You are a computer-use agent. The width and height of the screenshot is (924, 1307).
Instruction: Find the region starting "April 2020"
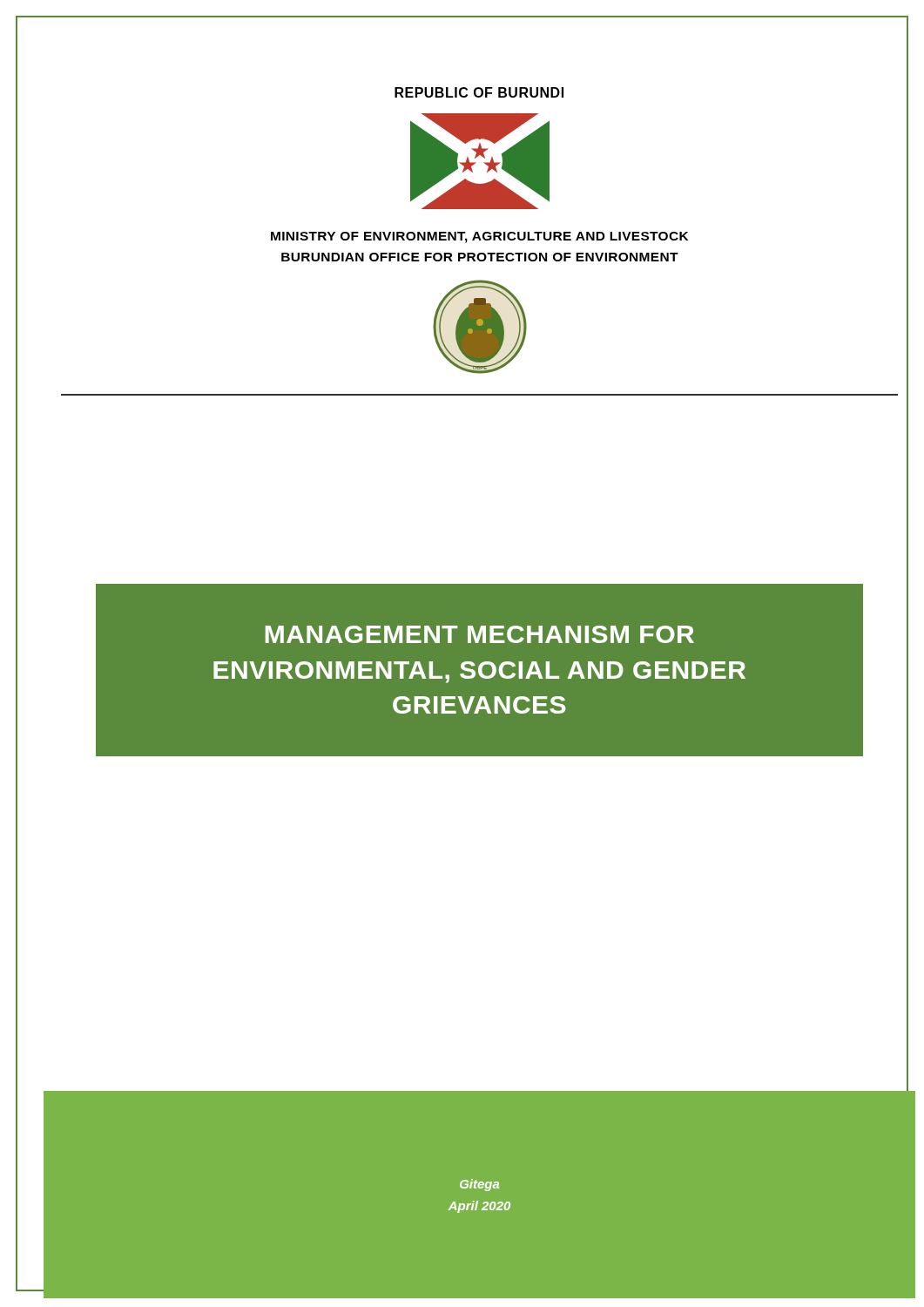click(479, 1206)
